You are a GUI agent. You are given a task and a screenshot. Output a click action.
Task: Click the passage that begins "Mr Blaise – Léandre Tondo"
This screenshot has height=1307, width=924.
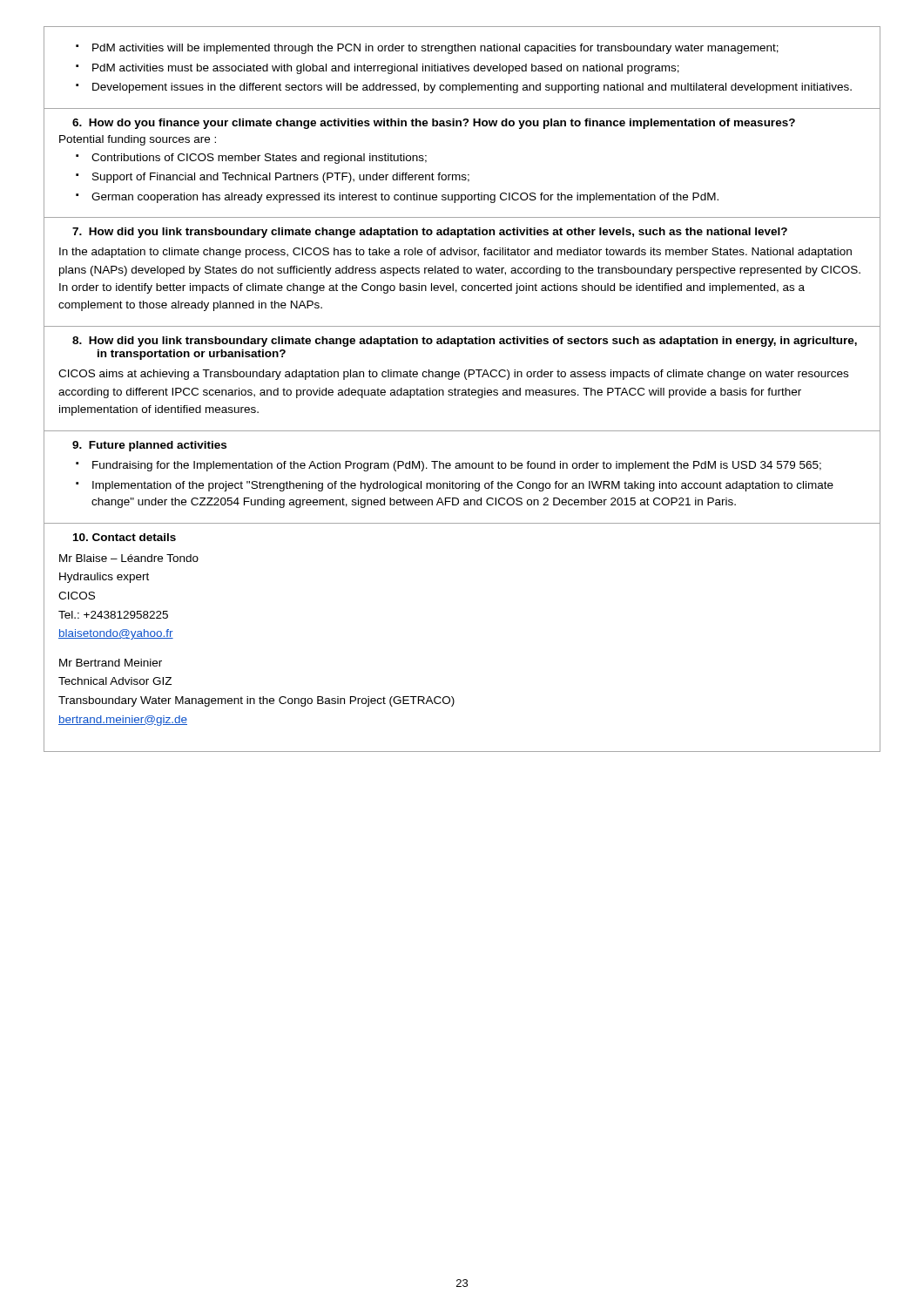tap(129, 558)
